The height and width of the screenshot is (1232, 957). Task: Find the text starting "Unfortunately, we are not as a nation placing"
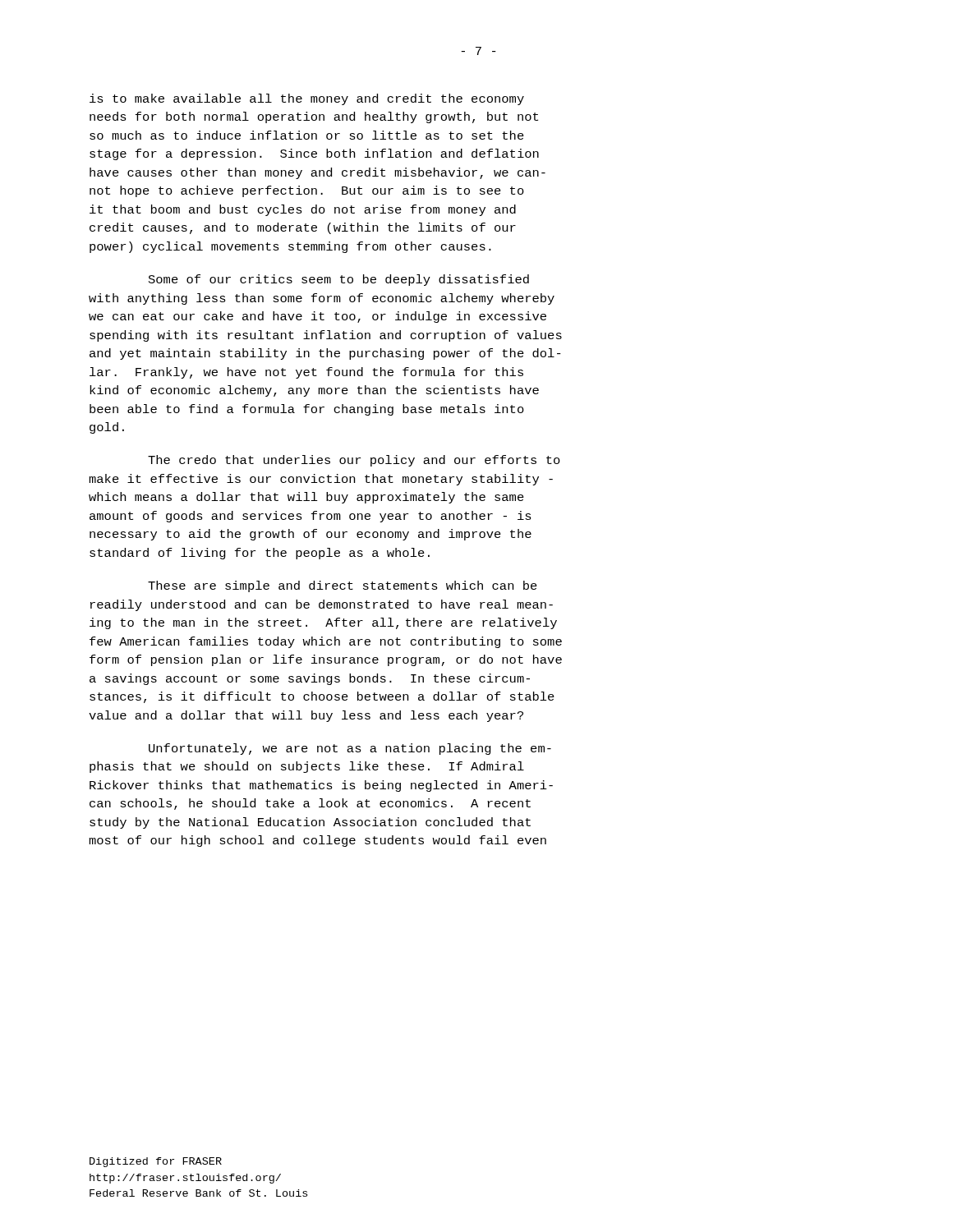[322, 795]
